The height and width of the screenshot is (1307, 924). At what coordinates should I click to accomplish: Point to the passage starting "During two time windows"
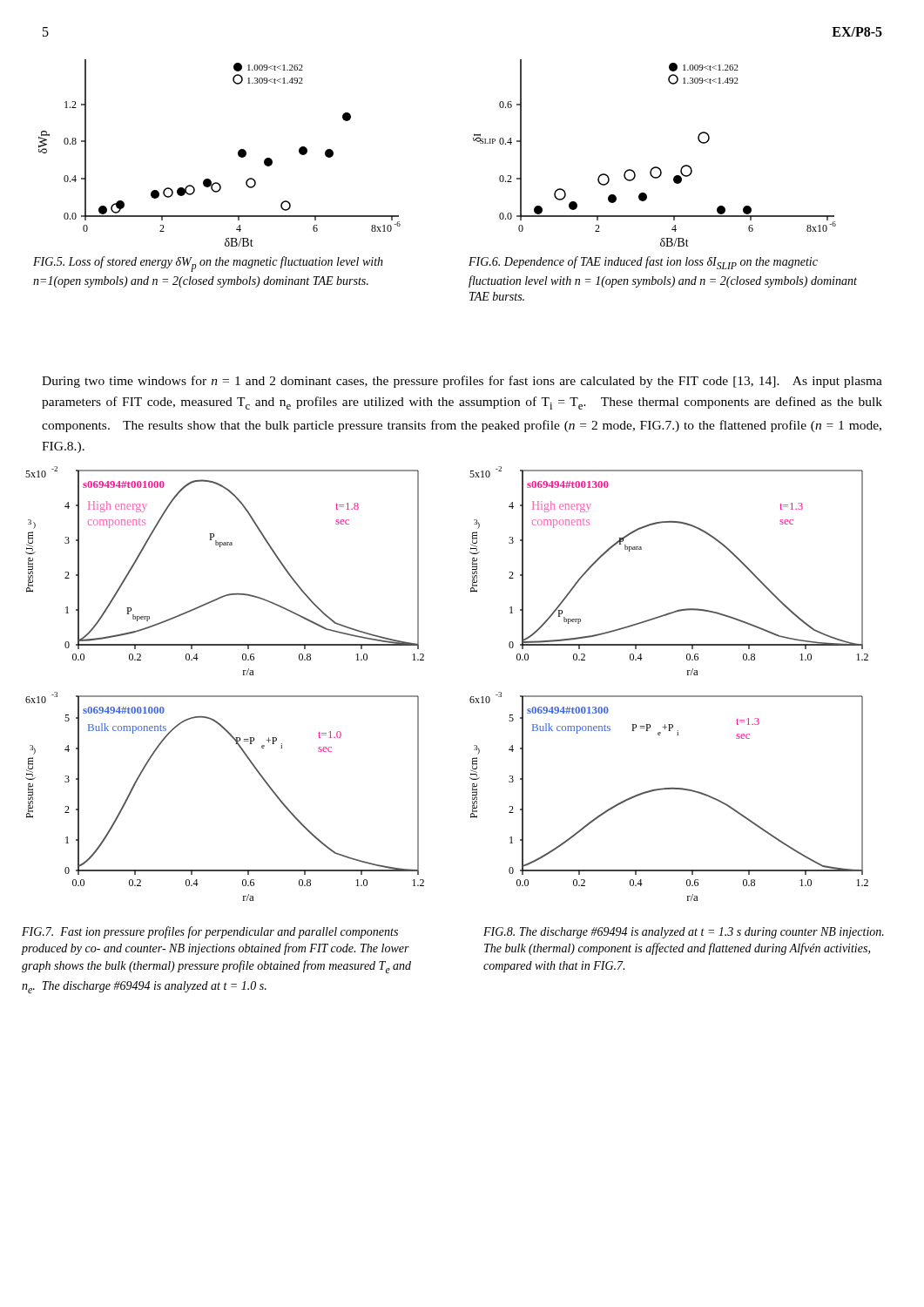[x=462, y=413]
